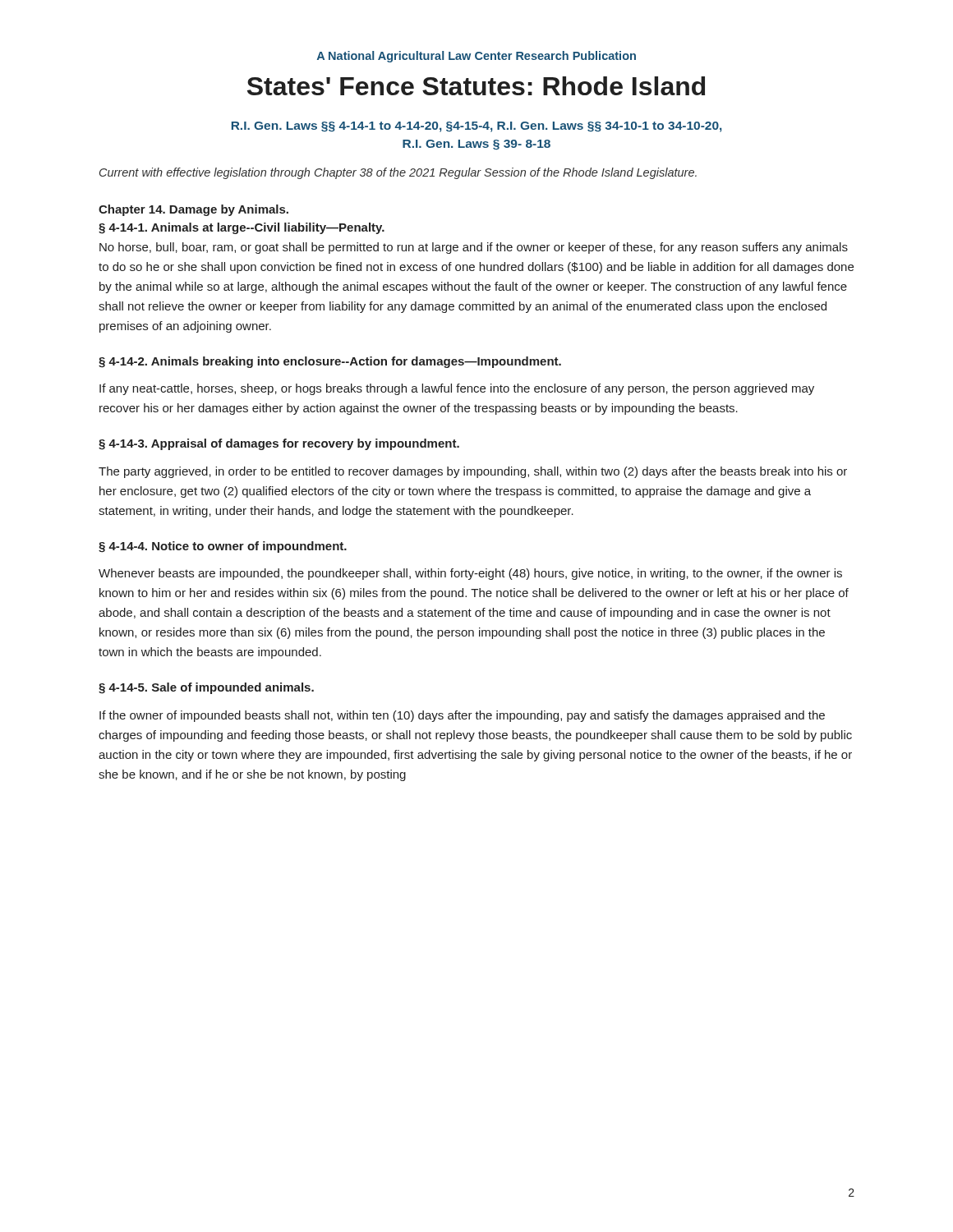Find the section header with the text "§ 4-14-3. Appraisal of damages for recovery by"
Screen dimensions: 1232x953
[279, 443]
